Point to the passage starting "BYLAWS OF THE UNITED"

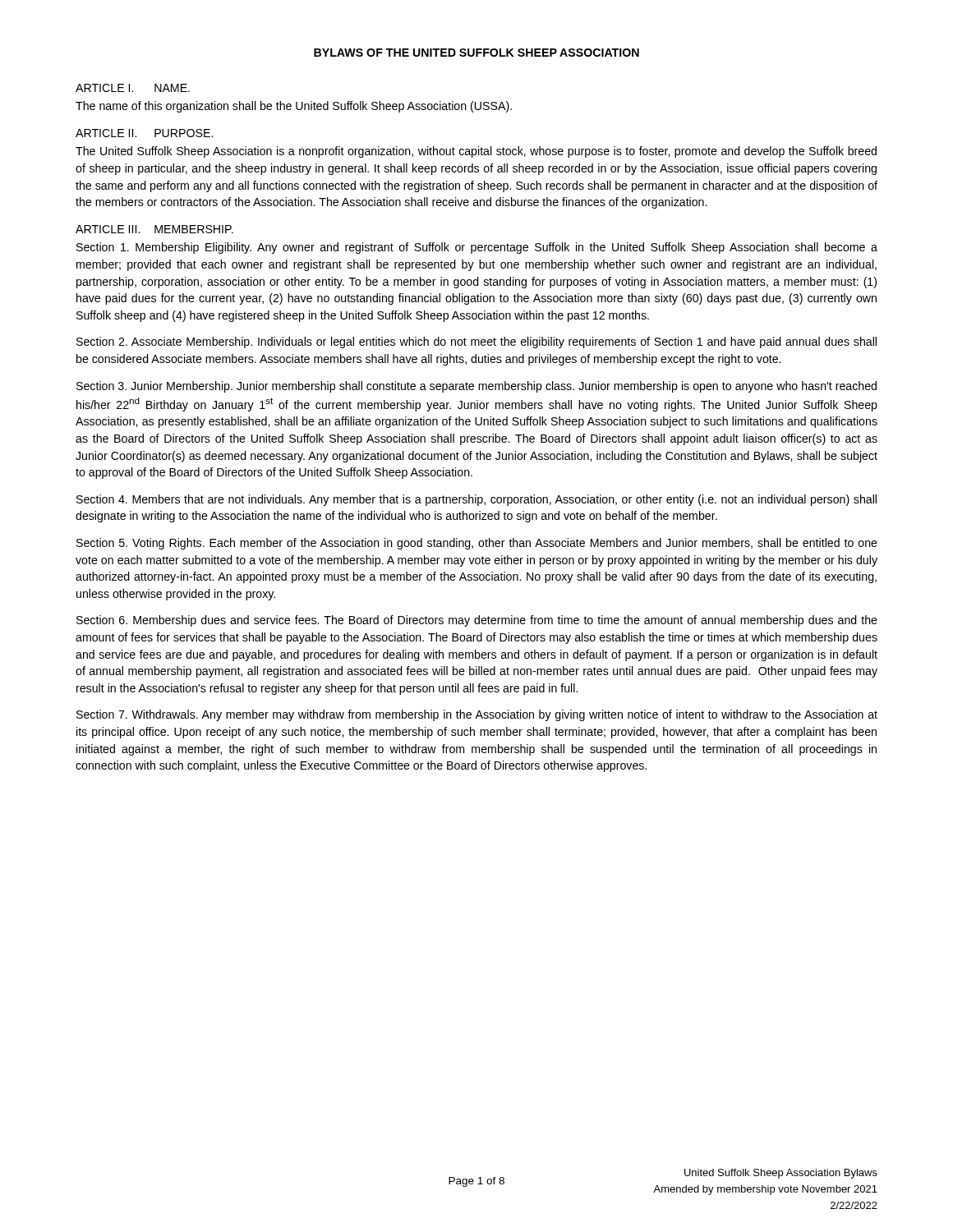pos(476,53)
